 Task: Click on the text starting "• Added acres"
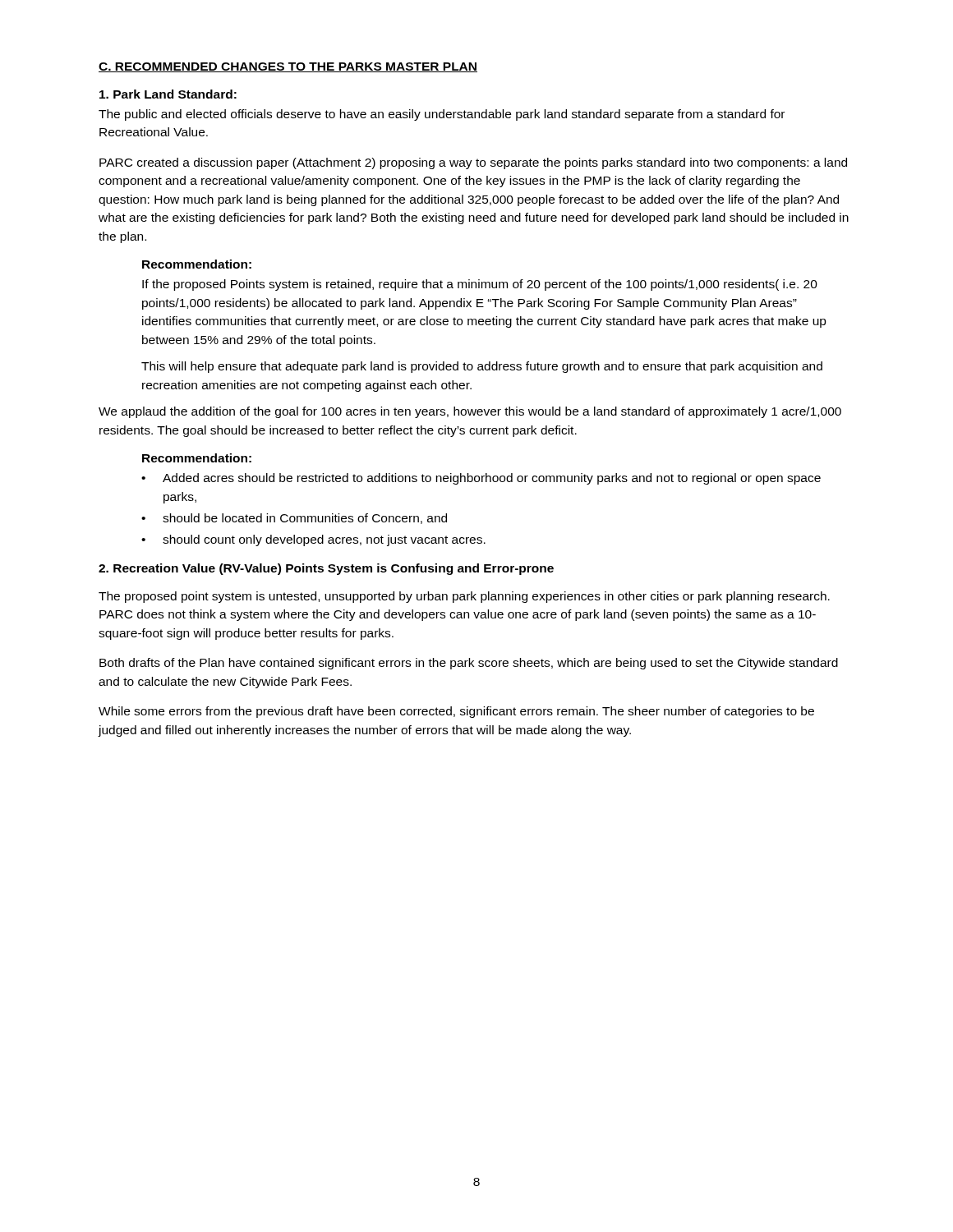pyautogui.click(x=494, y=487)
